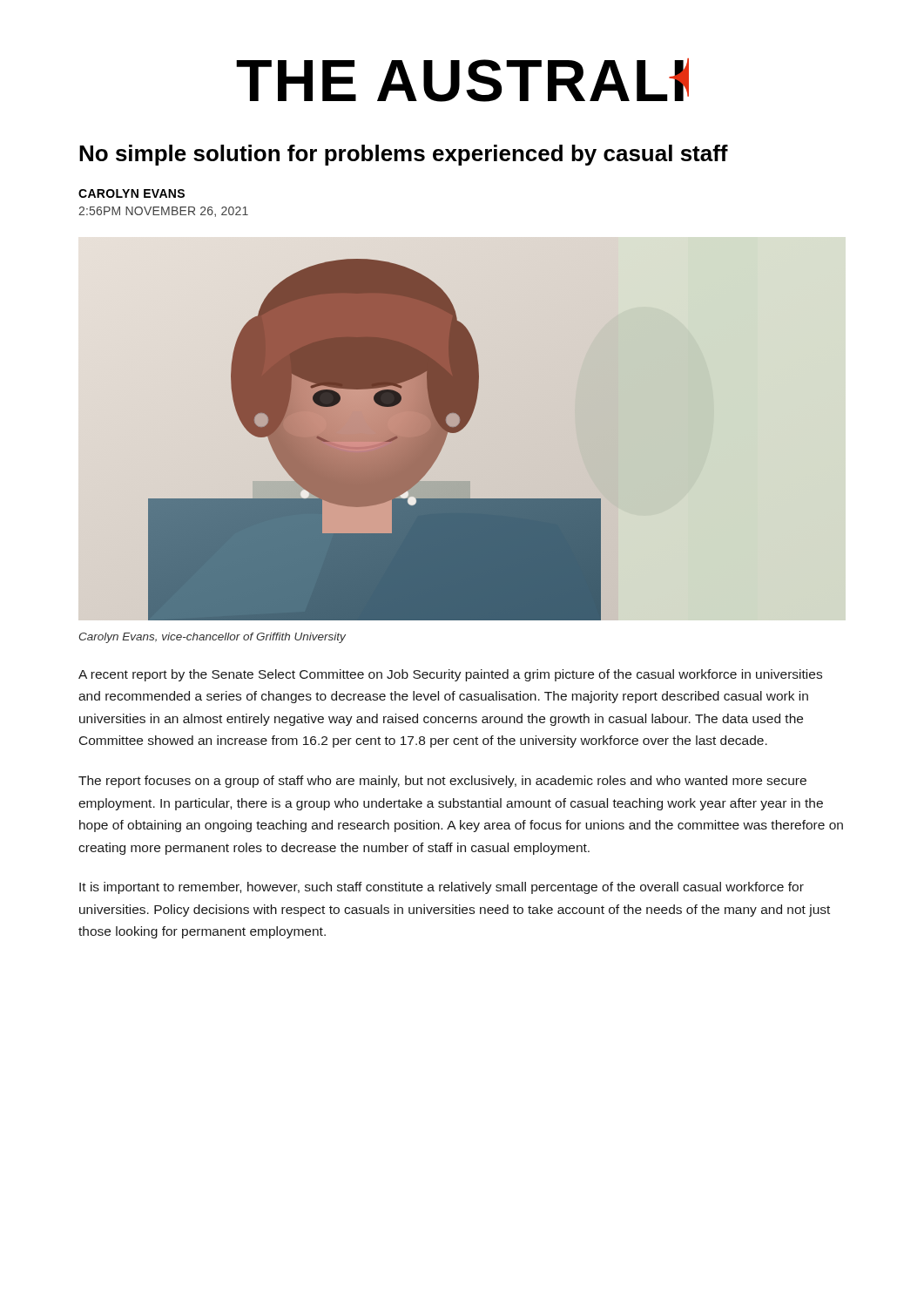Click on the text block with the text "The report focuses on a"
Viewport: 924px width, 1307px height.
pyautogui.click(x=461, y=814)
